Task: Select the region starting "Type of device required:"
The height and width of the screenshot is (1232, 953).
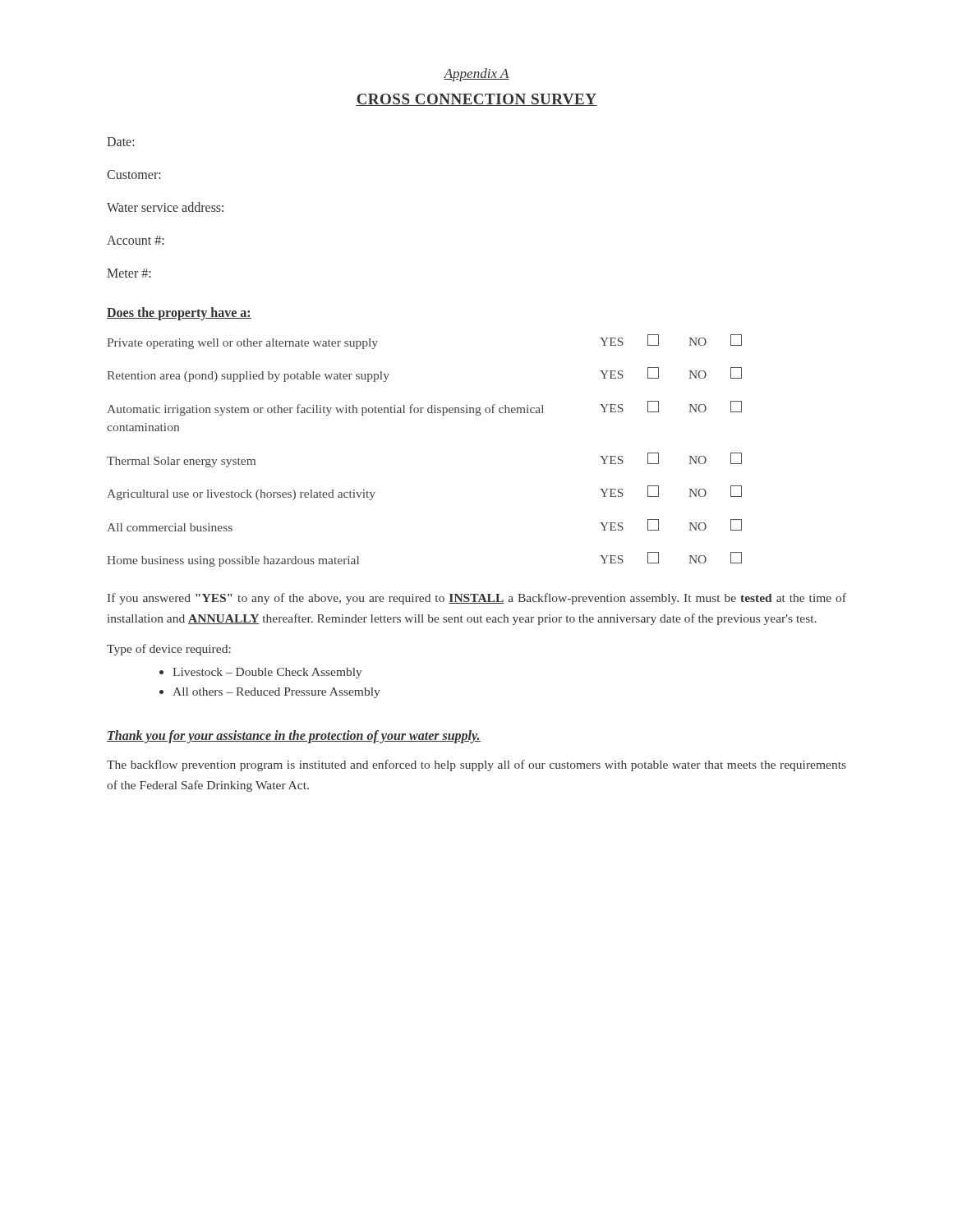Action: [x=169, y=649]
